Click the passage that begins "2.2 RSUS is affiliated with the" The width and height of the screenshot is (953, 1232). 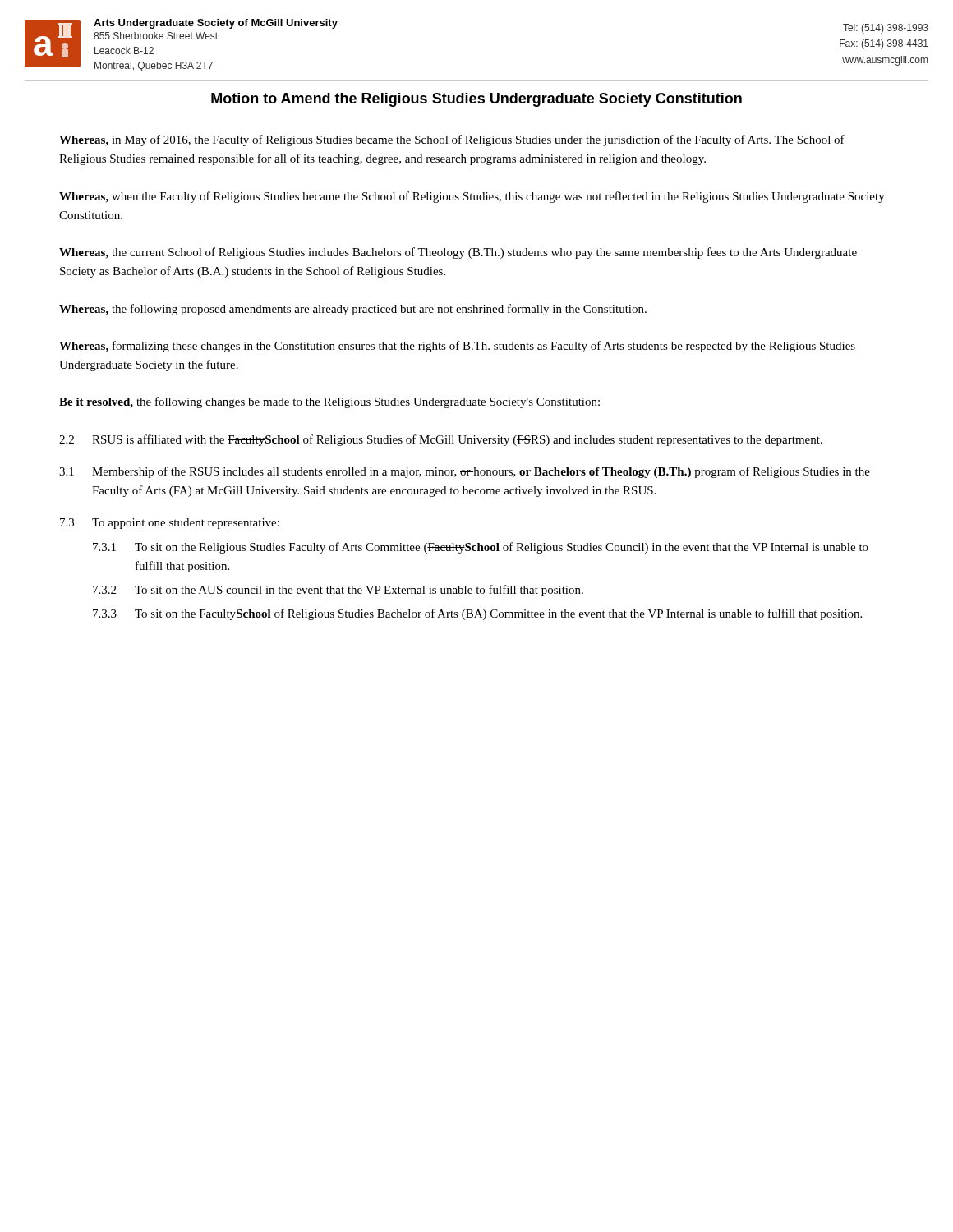coord(476,440)
